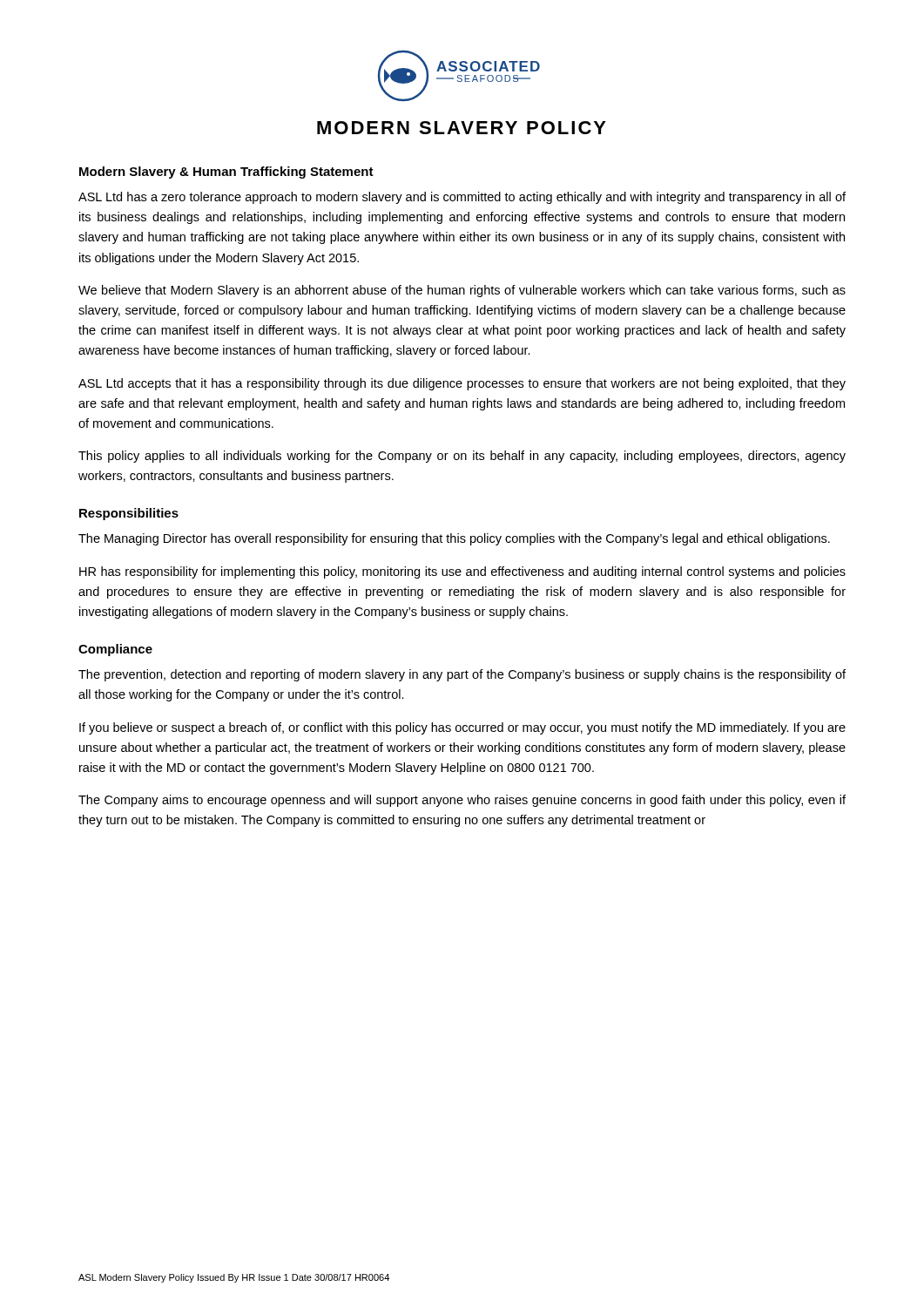Click on the title that says "MODERN SLAVERY POLICY"
The width and height of the screenshot is (924, 1307).
pyautogui.click(x=462, y=128)
